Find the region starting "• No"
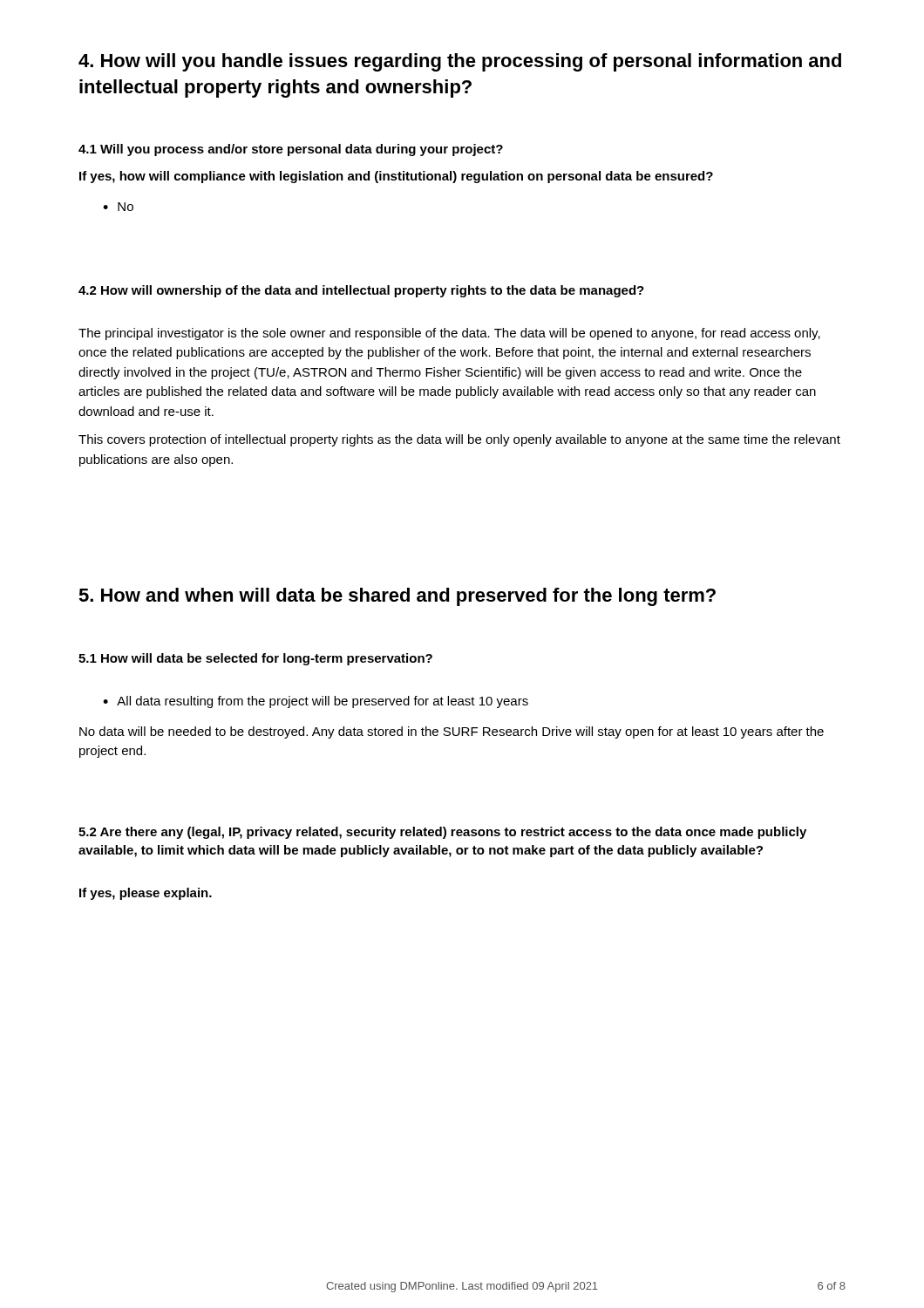 coord(118,208)
